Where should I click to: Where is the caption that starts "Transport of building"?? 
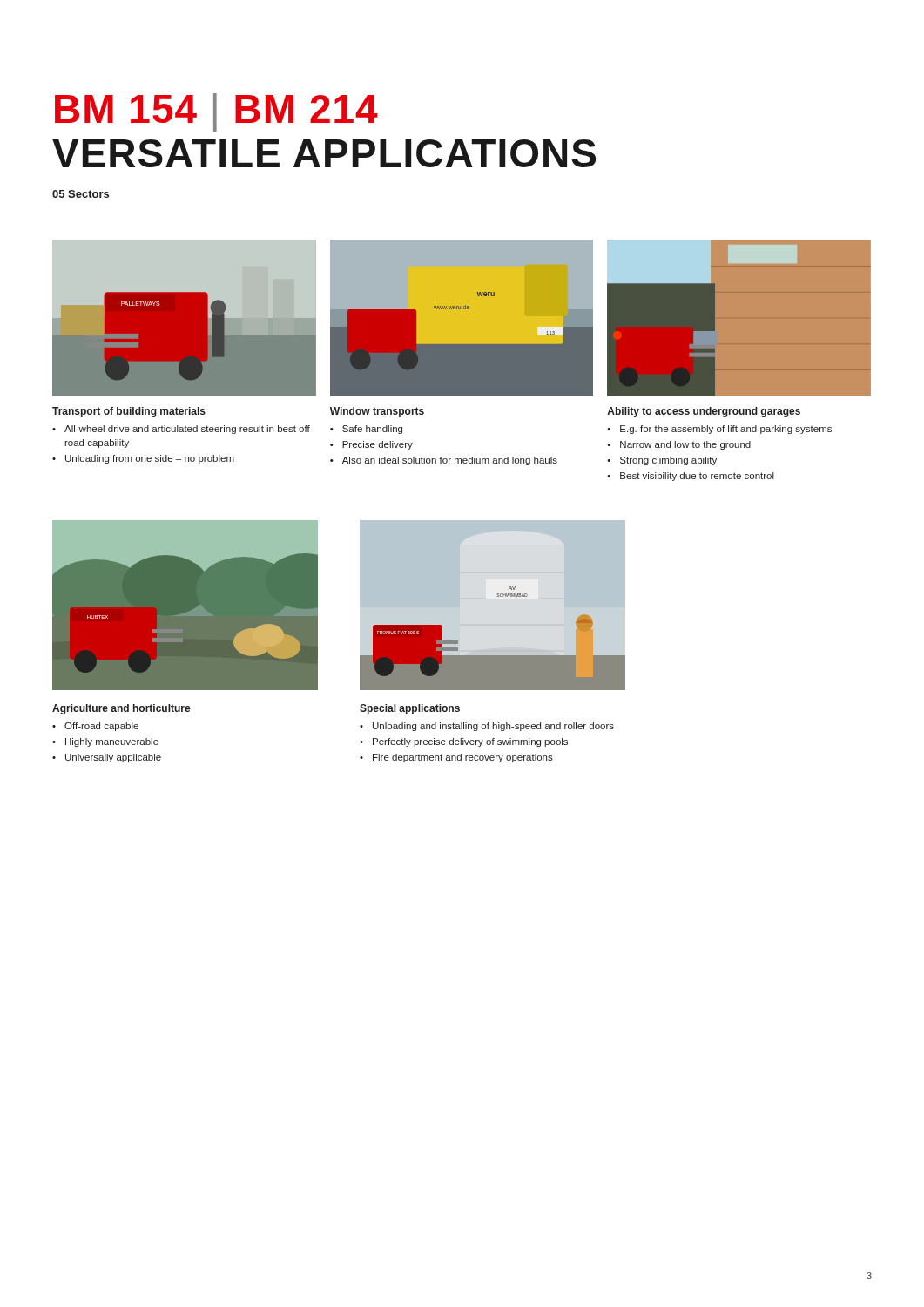click(x=129, y=411)
